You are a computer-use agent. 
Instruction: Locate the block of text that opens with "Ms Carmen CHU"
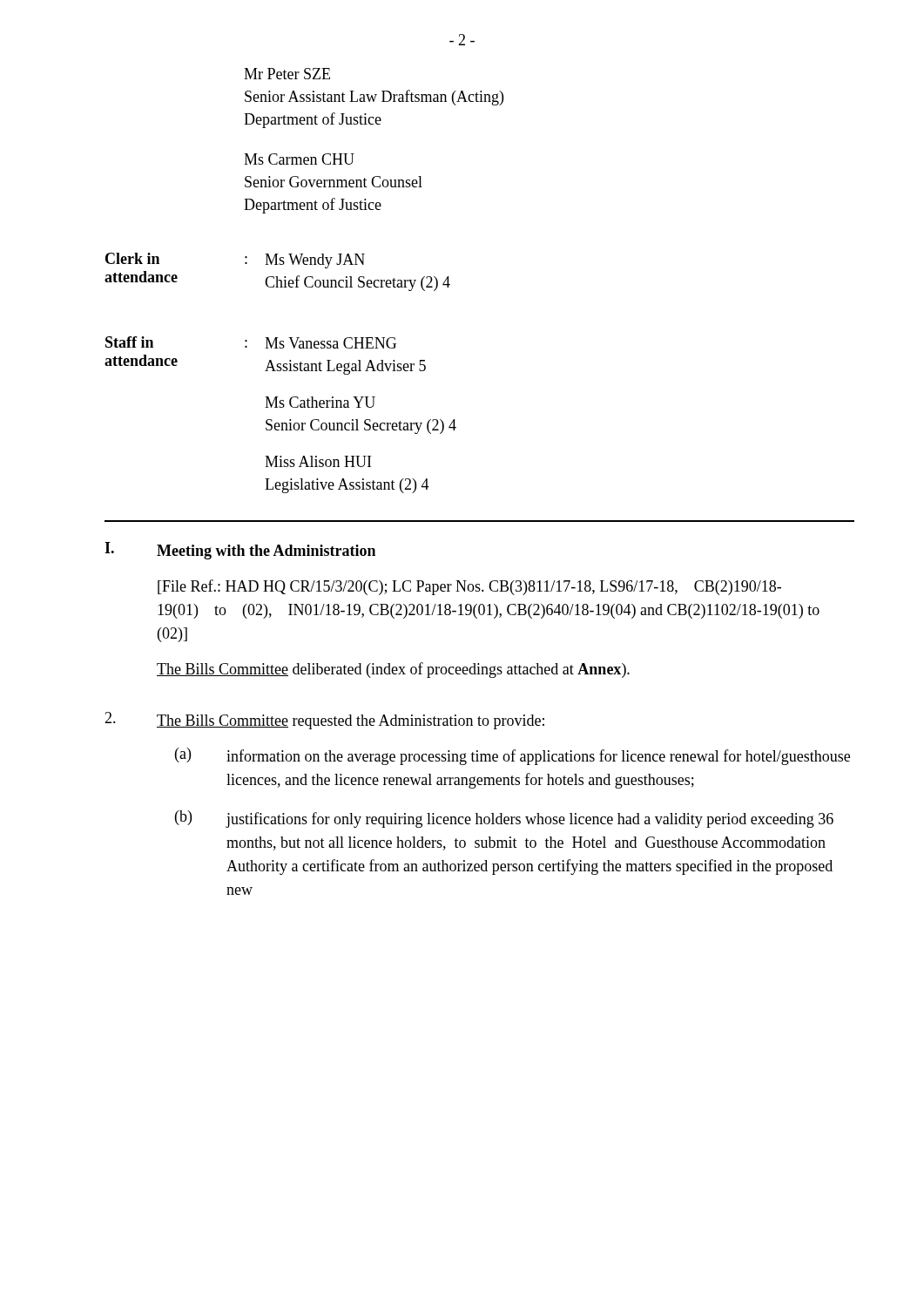(299, 159)
